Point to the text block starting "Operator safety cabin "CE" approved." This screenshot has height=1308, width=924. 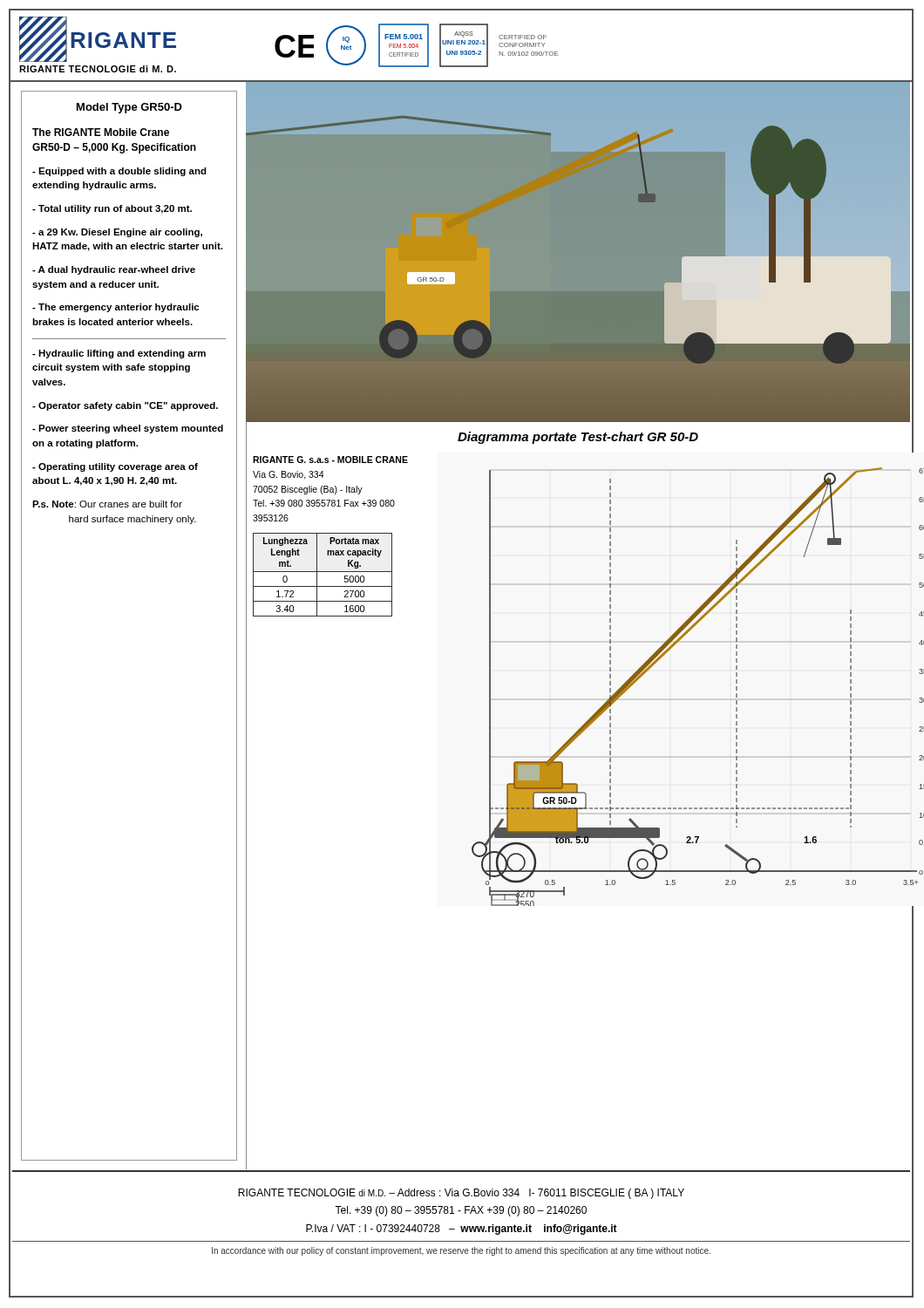(125, 405)
